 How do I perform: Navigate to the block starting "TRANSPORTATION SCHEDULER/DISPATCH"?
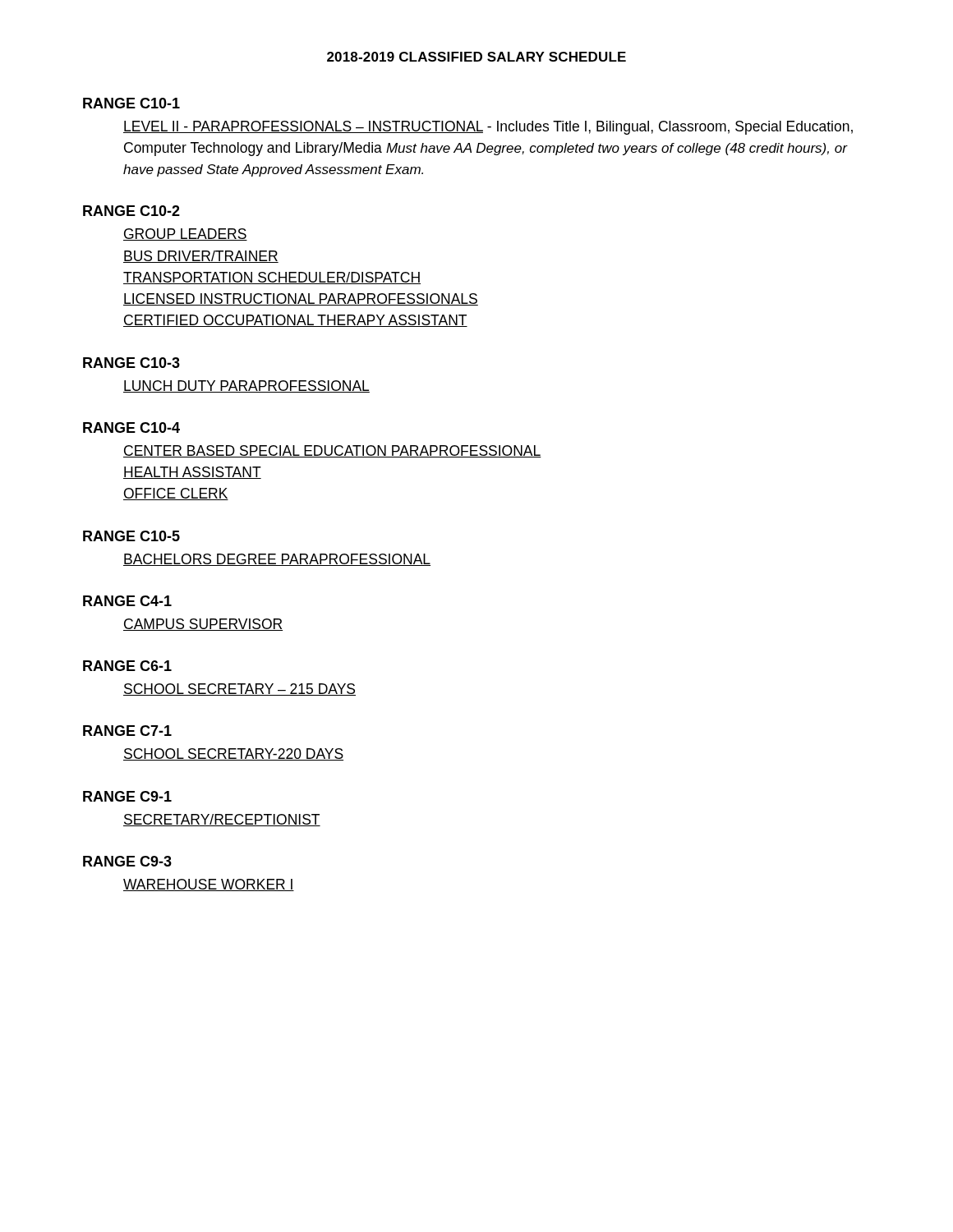click(x=272, y=277)
